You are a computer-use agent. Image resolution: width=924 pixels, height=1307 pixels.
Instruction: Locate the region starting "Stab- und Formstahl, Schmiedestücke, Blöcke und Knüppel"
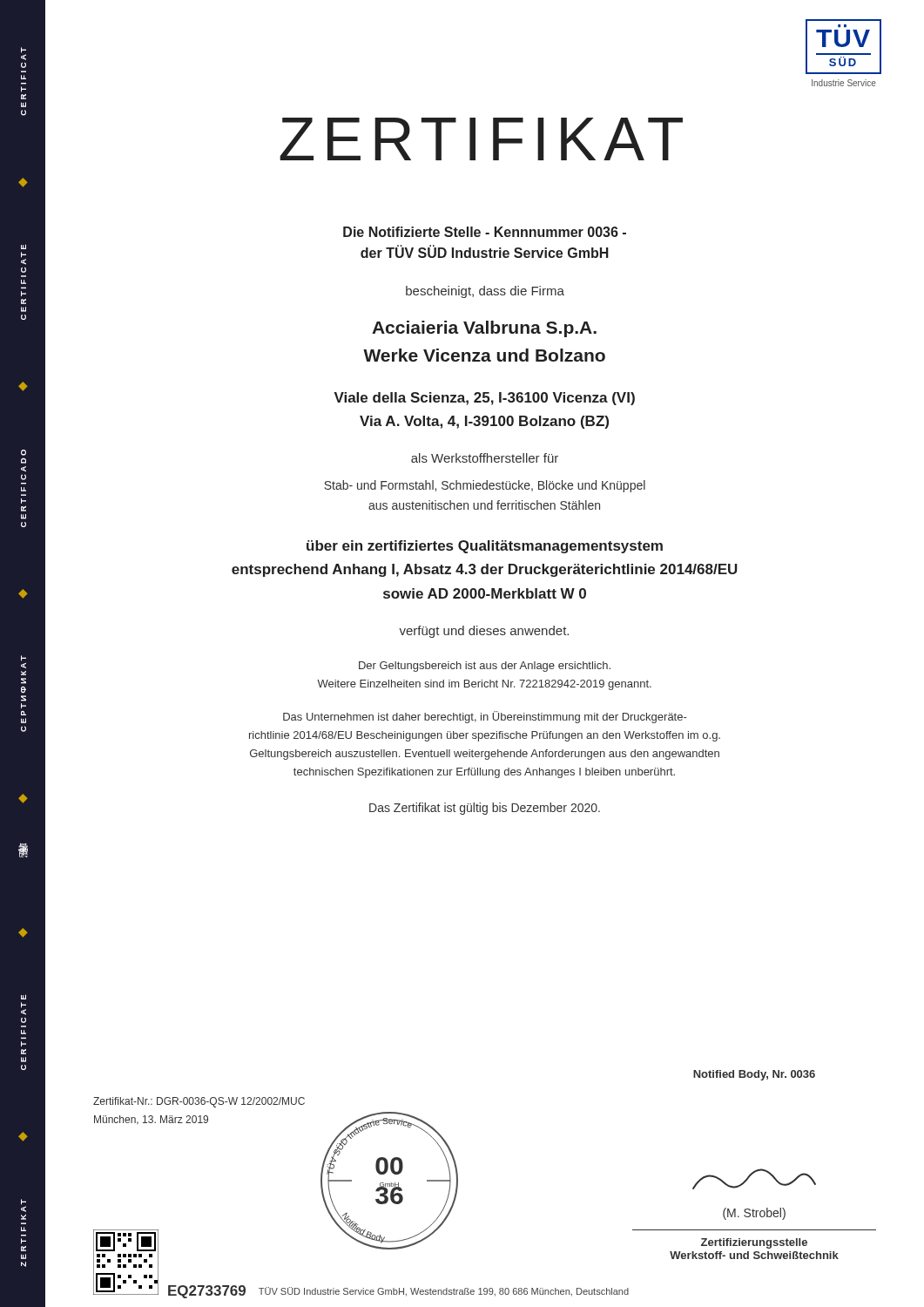pos(485,495)
